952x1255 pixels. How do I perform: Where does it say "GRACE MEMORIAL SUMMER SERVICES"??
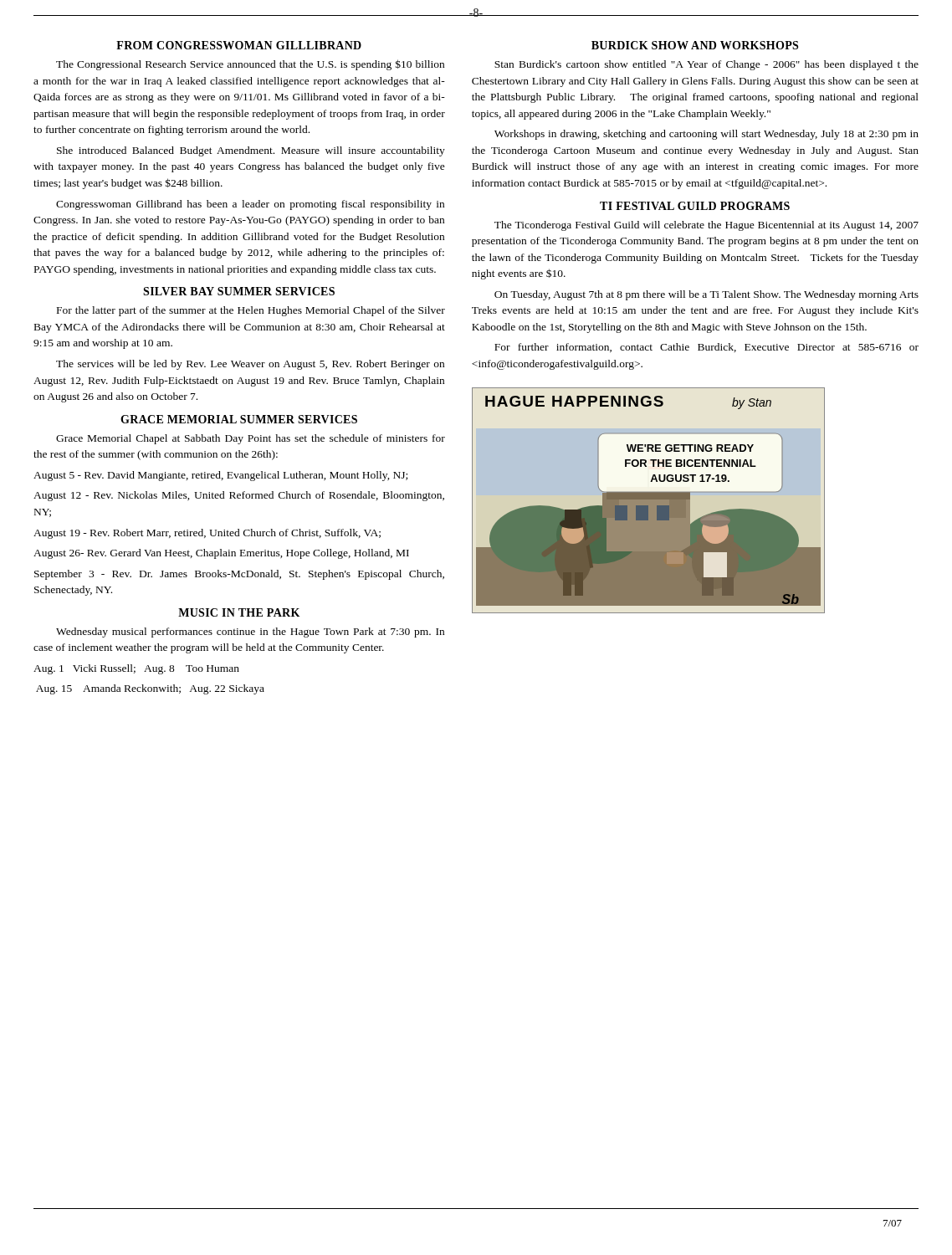(x=239, y=419)
